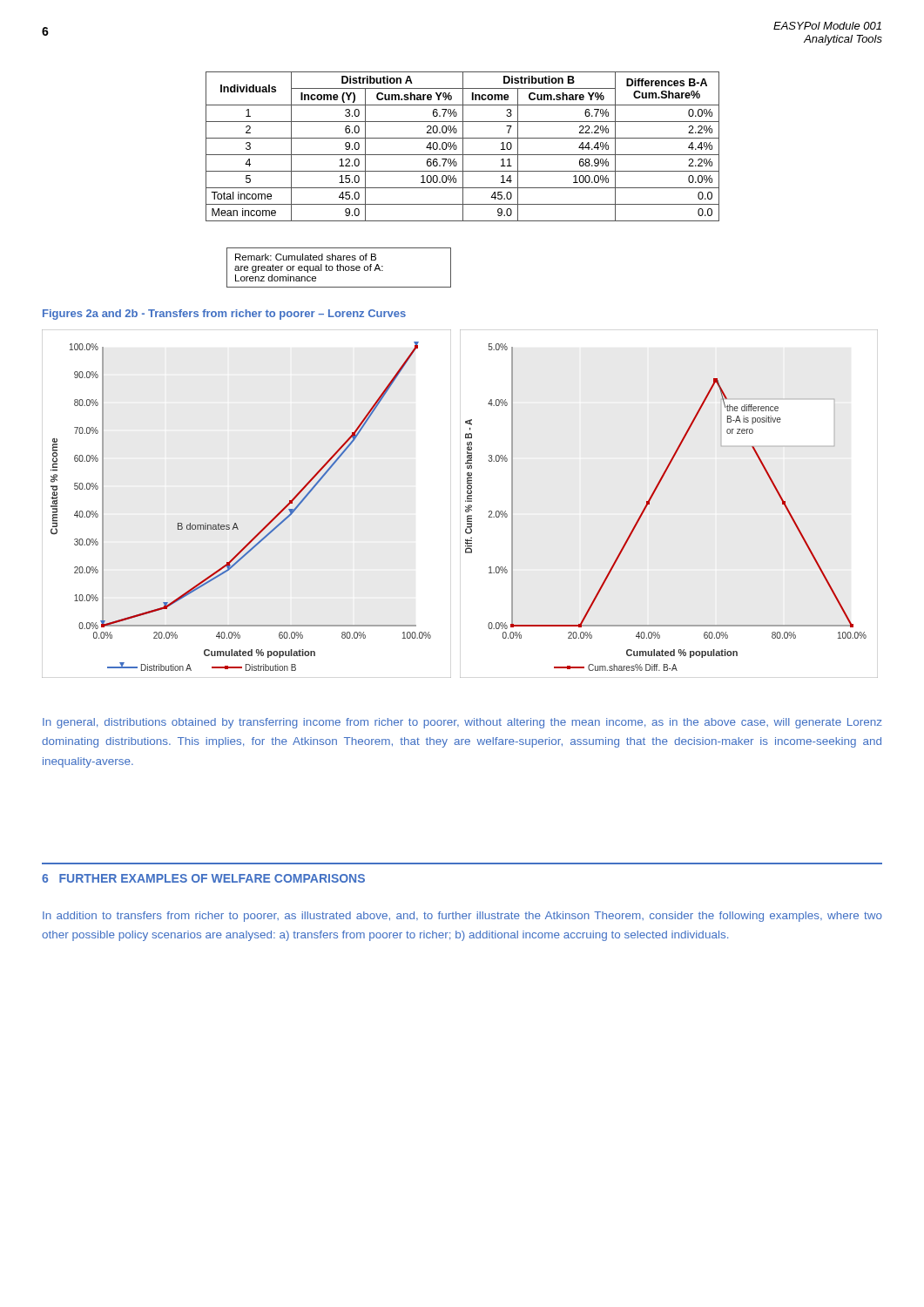Locate the element starting "In general, distributions"
The width and height of the screenshot is (924, 1307).
[462, 741]
